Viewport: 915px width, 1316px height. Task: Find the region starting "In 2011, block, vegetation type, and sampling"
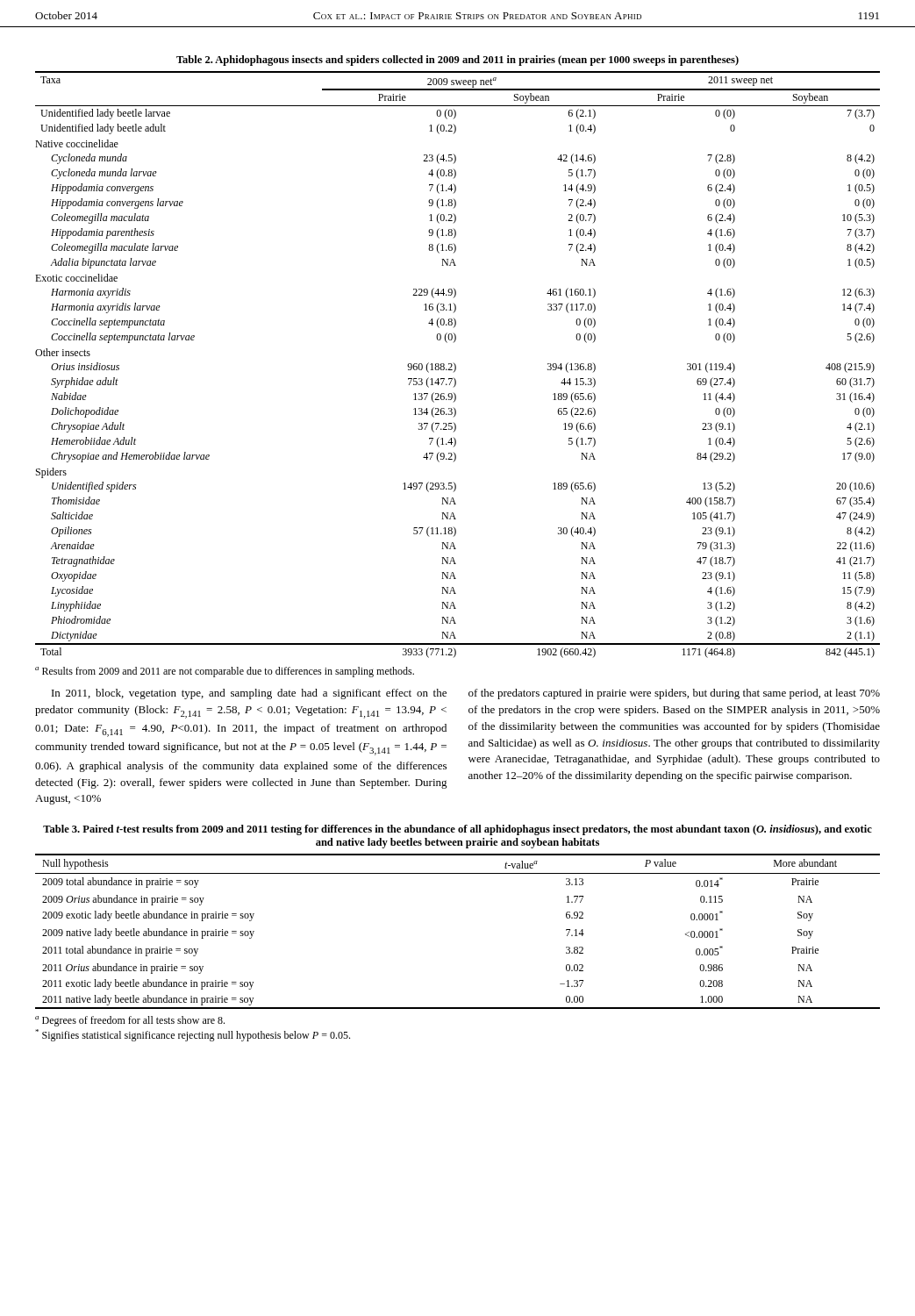pyautogui.click(x=241, y=746)
